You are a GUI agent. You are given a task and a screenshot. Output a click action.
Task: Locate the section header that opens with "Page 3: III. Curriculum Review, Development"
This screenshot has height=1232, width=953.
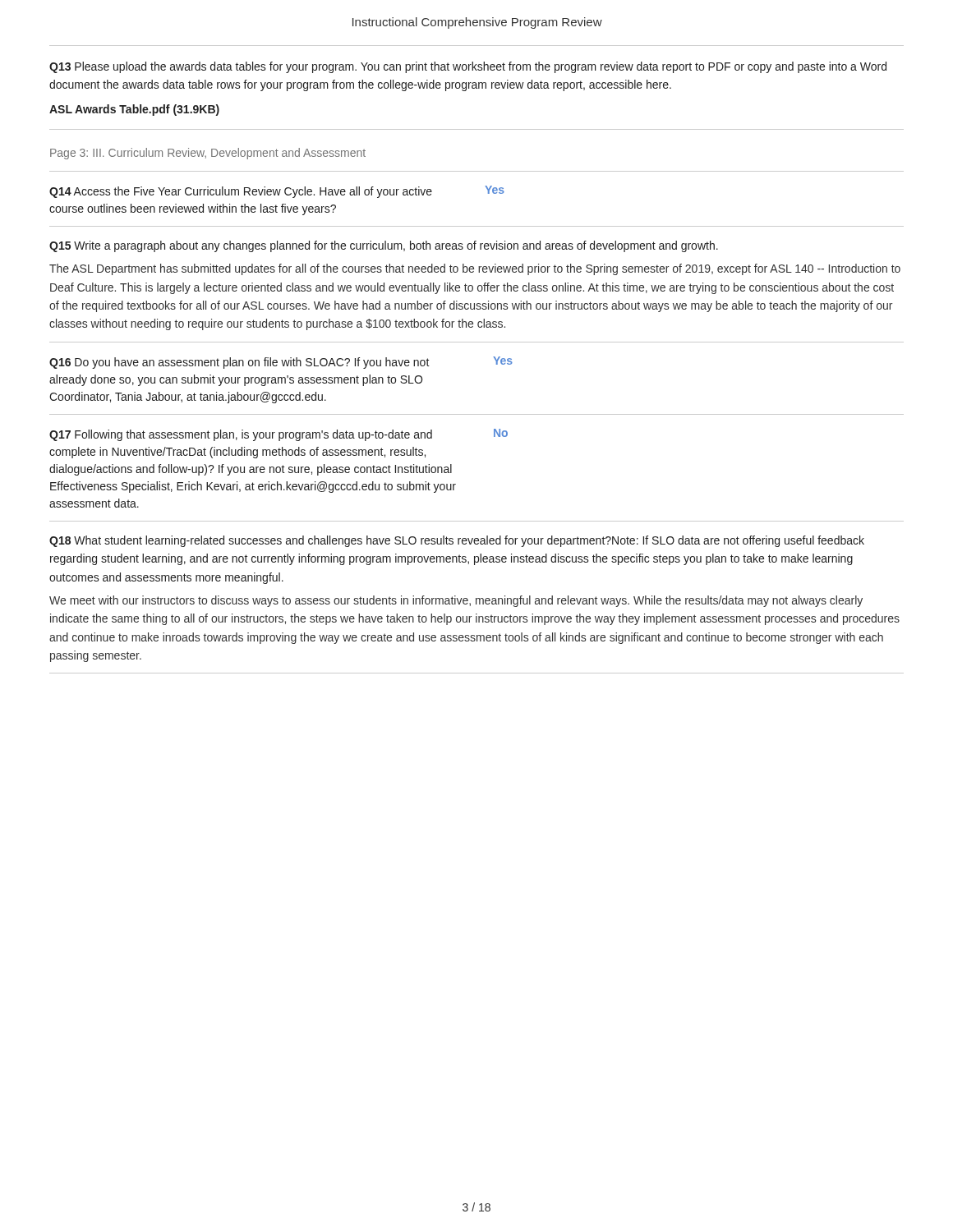208,153
